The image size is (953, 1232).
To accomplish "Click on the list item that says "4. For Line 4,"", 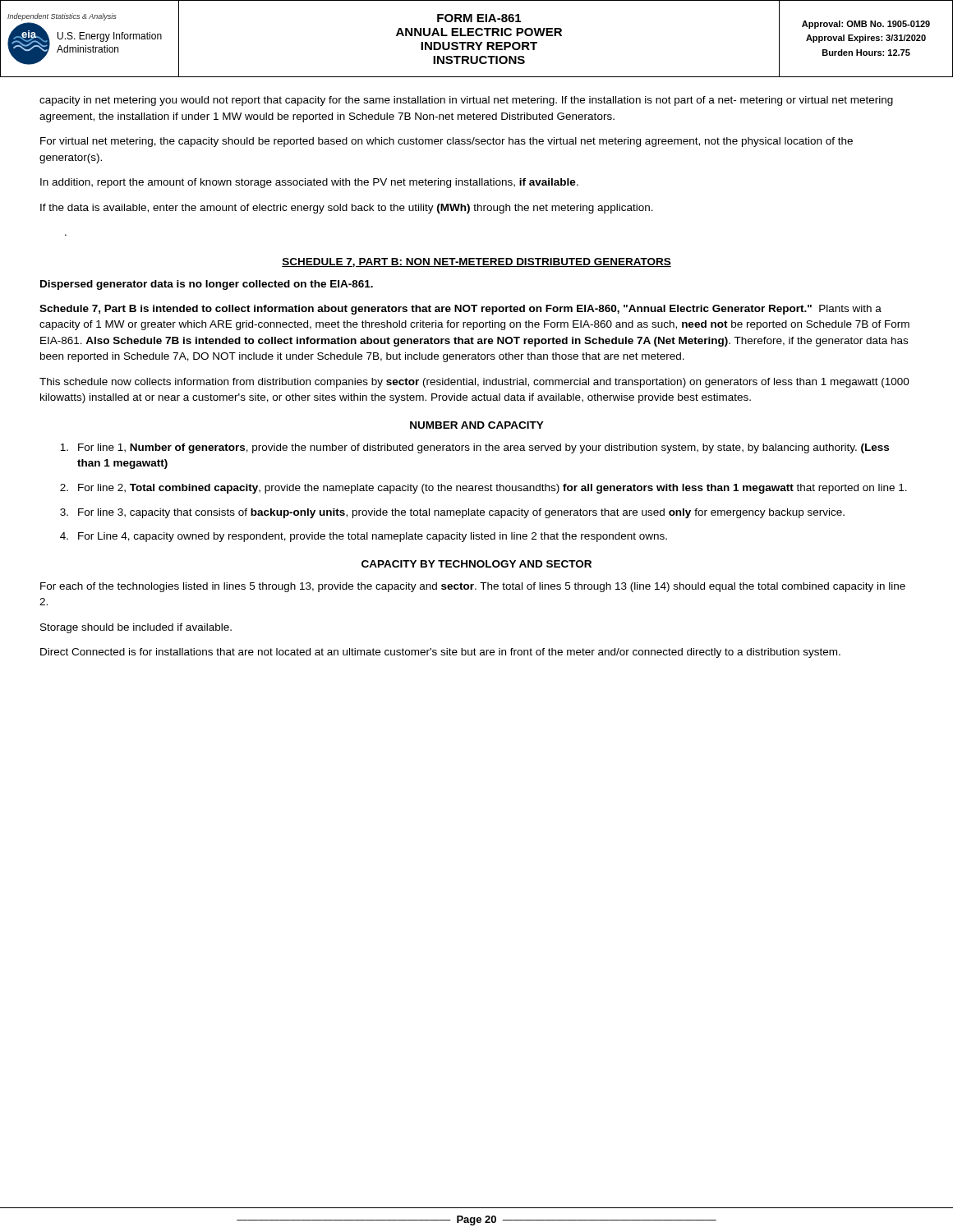I will 476,536.
